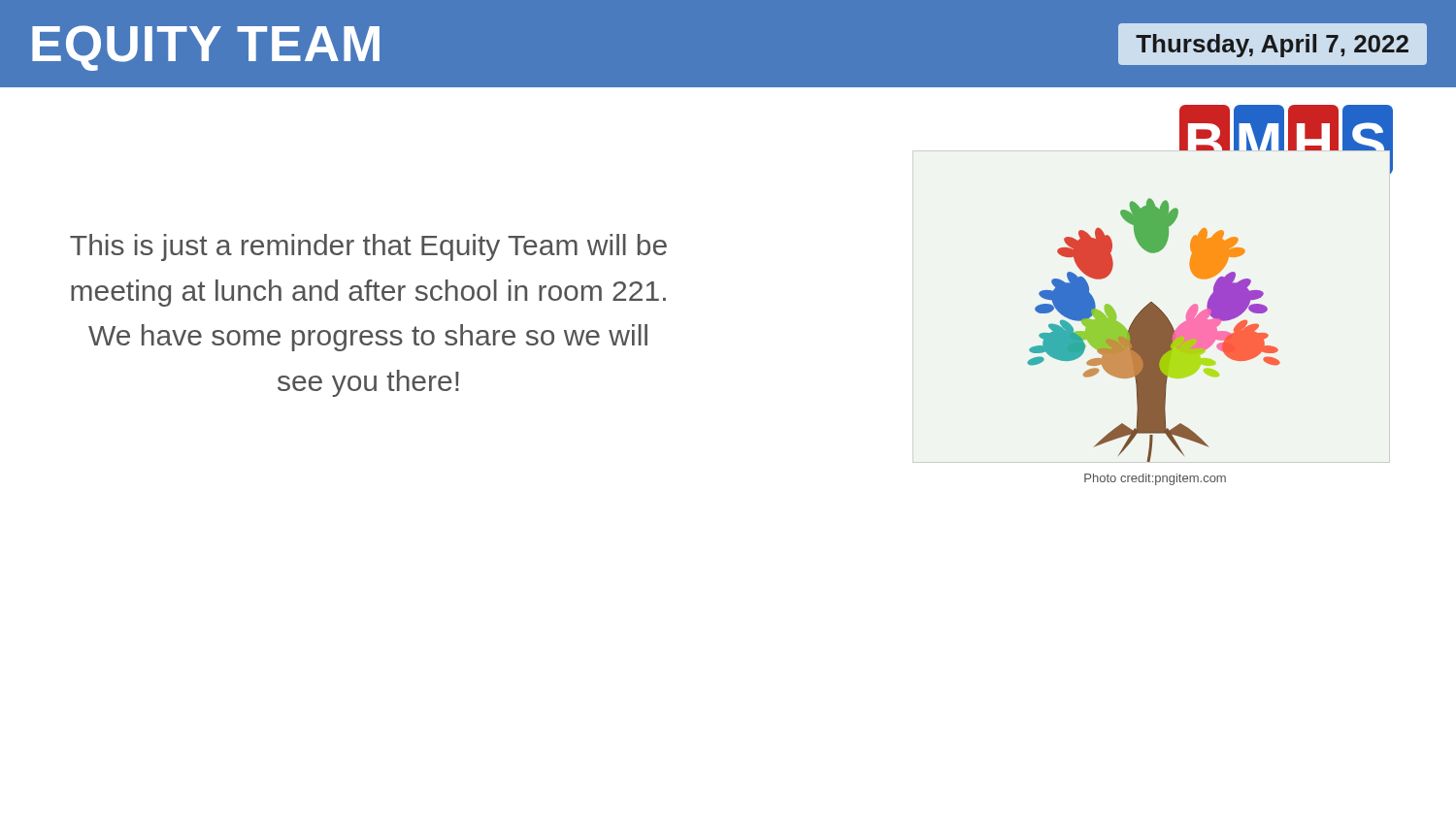The height and width of the screenshot is (819, 1456).
Task: Click on the logo
Action: pos(1286,140)
